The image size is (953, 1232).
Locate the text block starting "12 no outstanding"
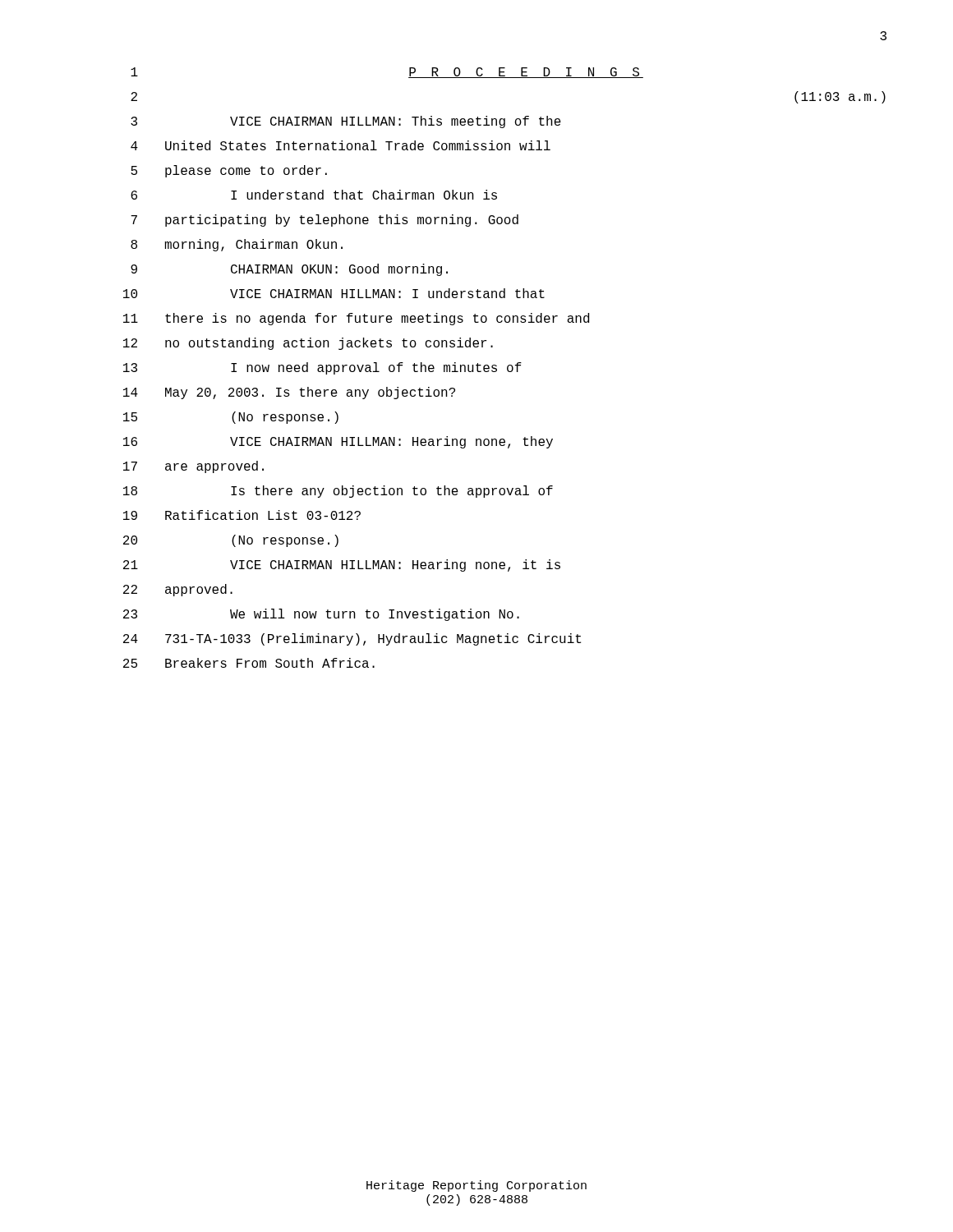point(493,344)
